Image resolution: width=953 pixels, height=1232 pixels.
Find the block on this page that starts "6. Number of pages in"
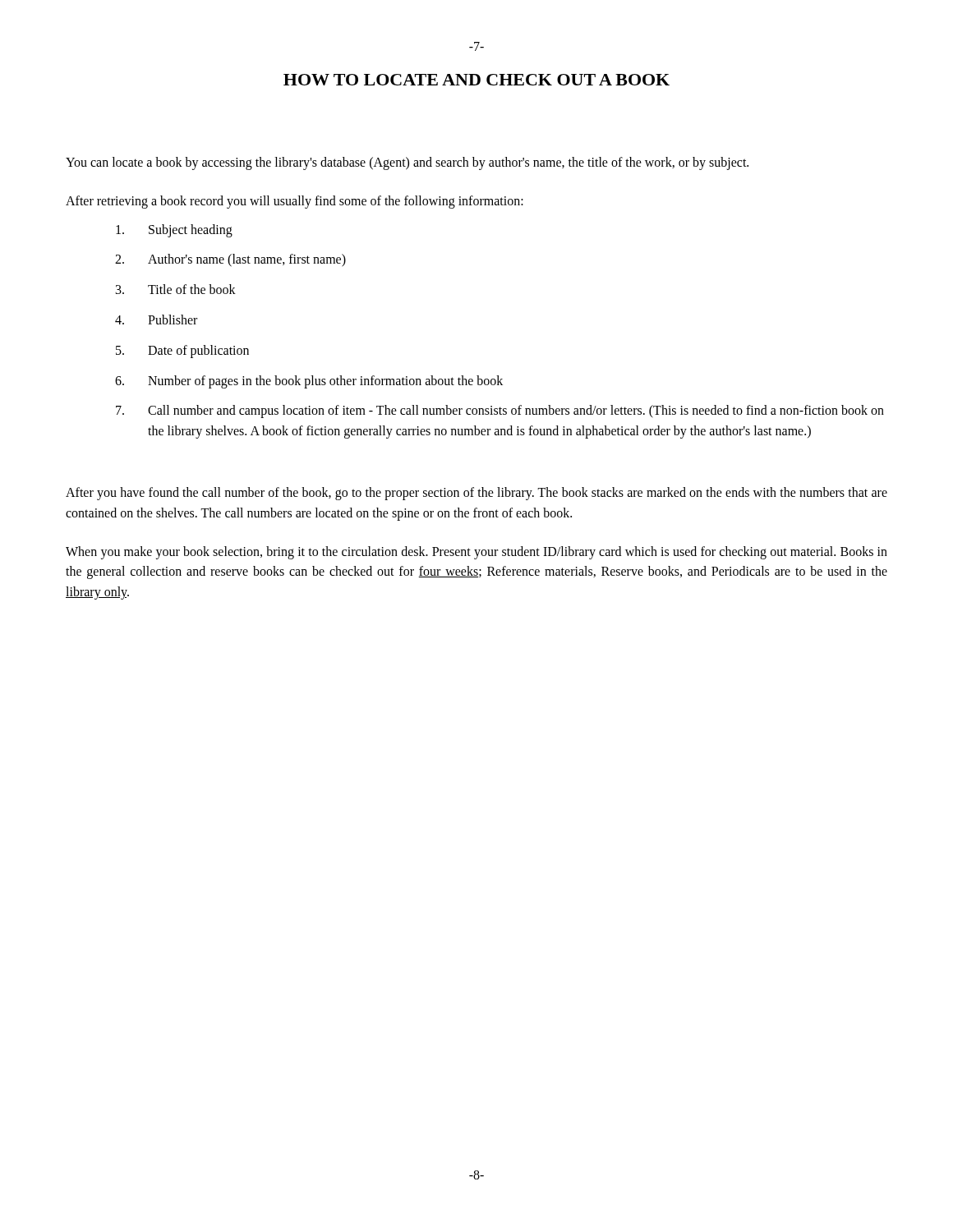pyautogui.click(x=476, y=381)
